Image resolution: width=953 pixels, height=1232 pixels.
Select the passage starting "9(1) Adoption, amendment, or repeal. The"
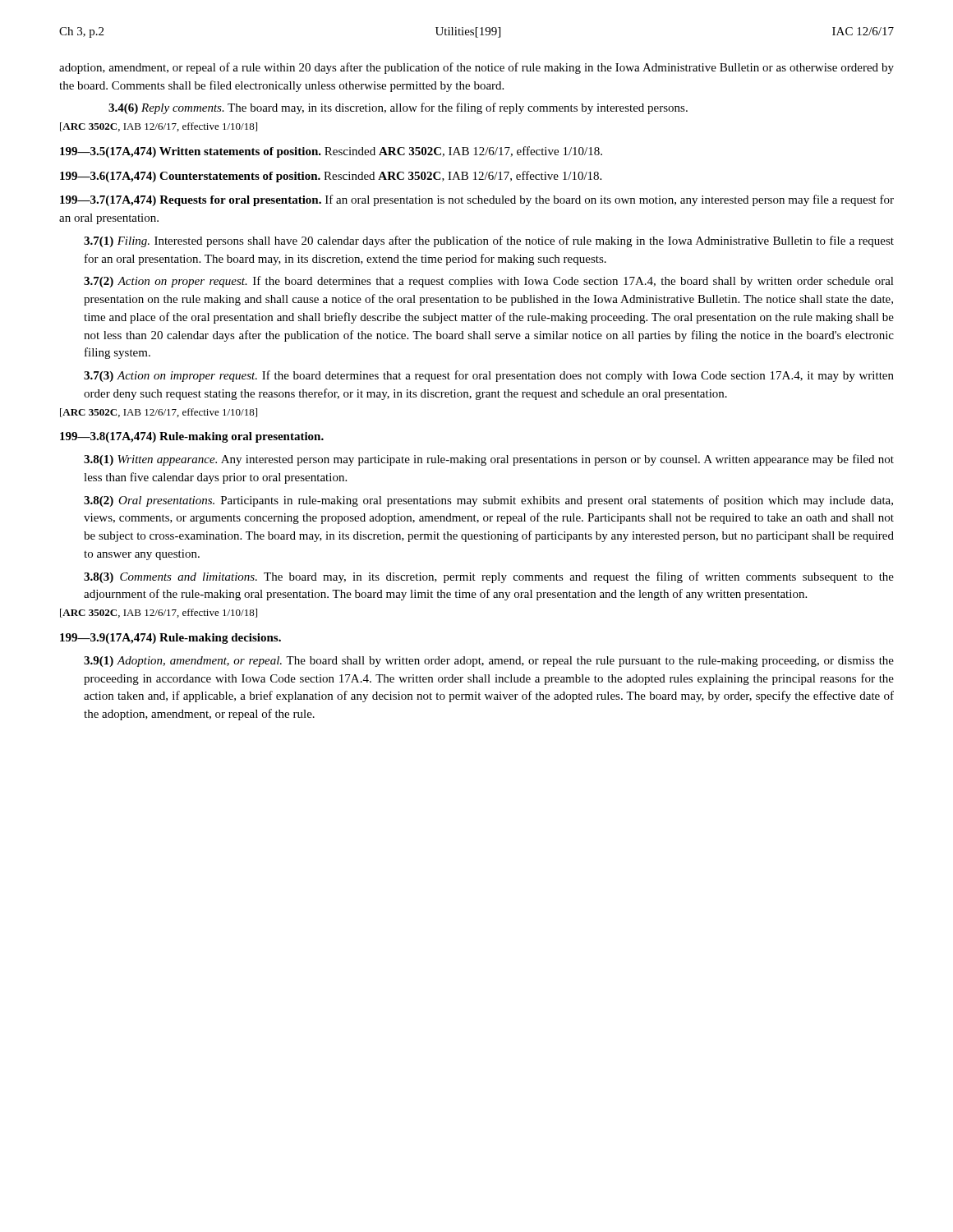pos(476,688)
